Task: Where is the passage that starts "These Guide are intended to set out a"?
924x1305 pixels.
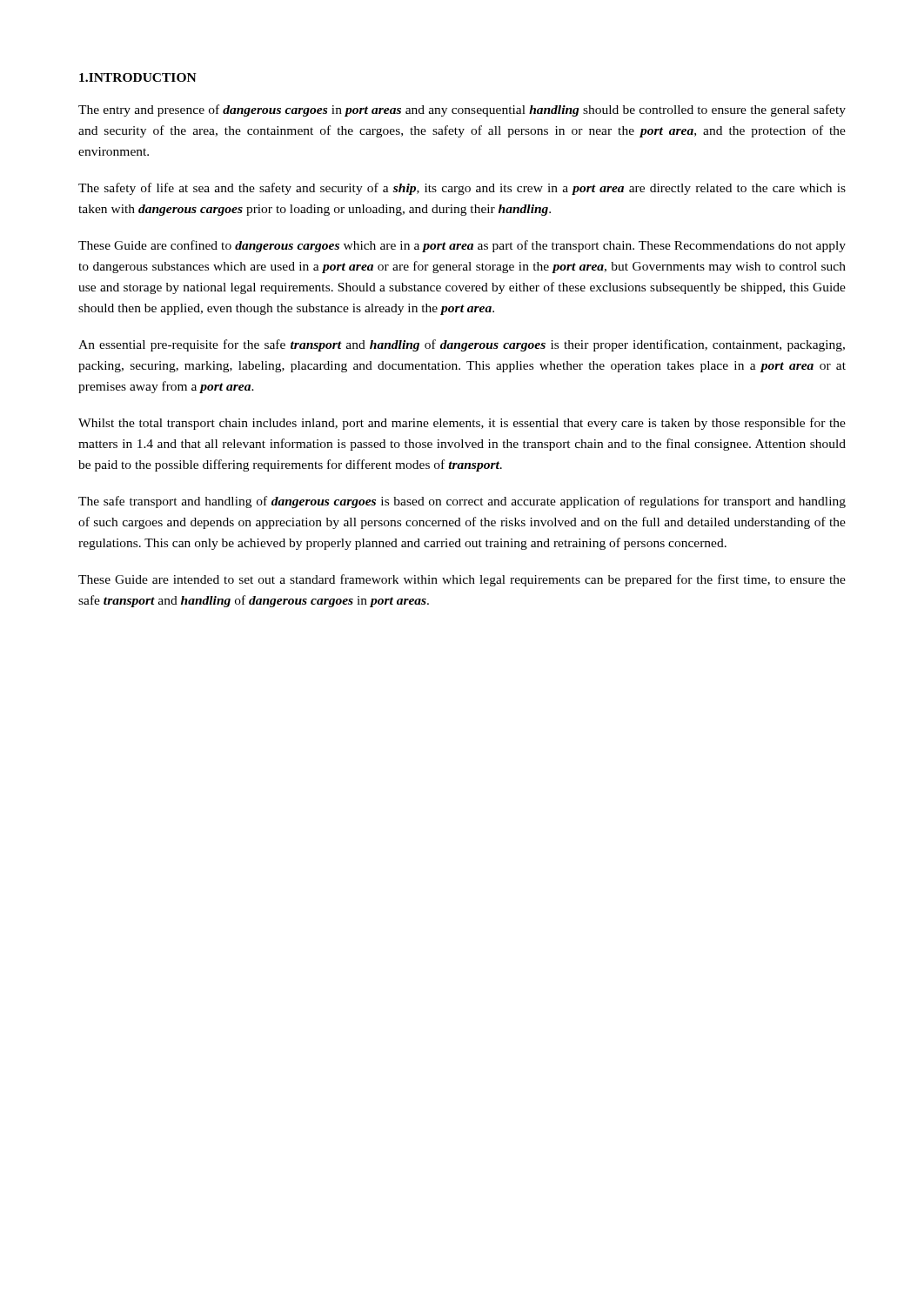Action: pos(462,590)
